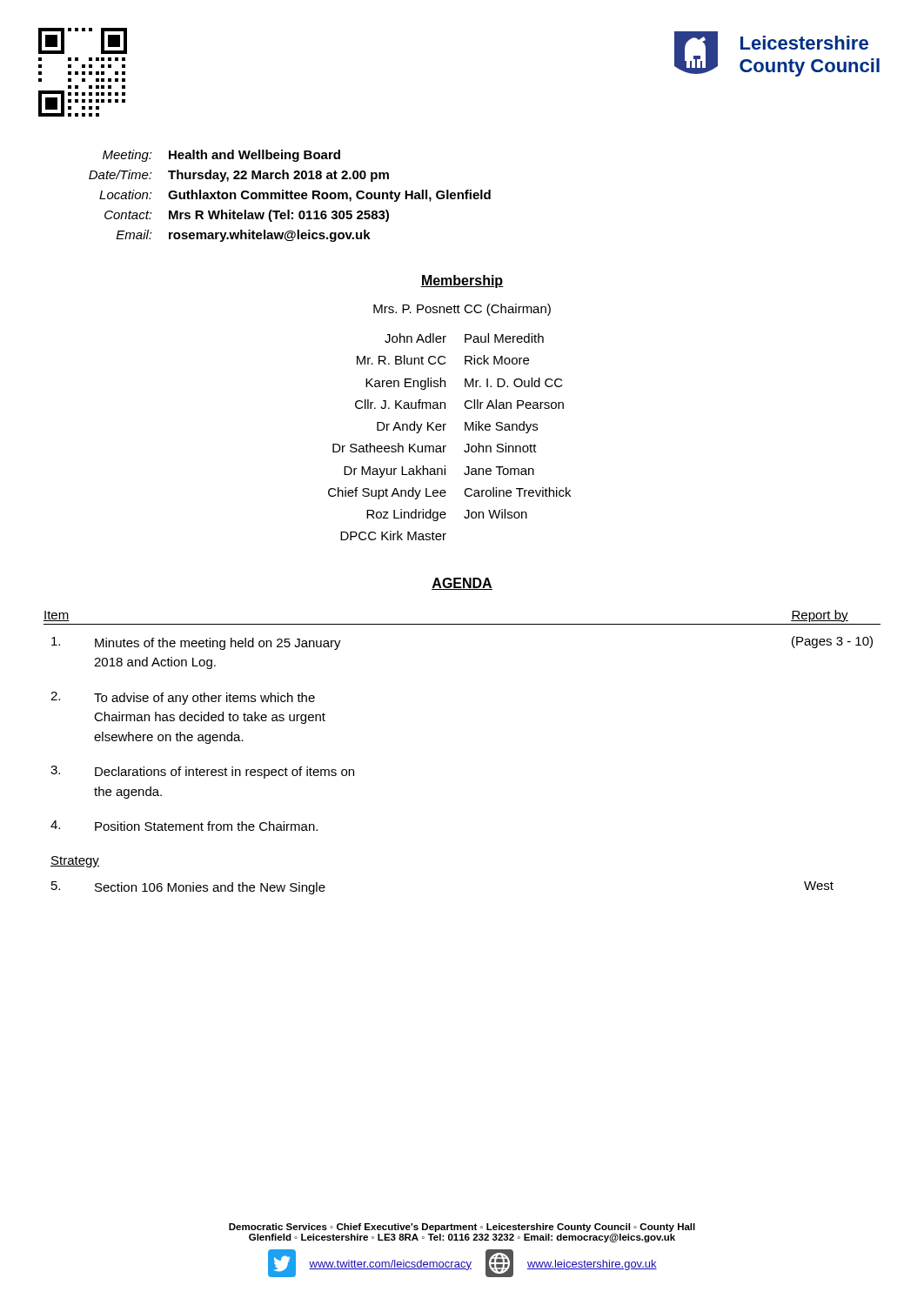Locate the block starting "Email: rosemary.whitelaw@leics.gov.uk"
The image size is (924, 1305).
click(x=216, y=234)
